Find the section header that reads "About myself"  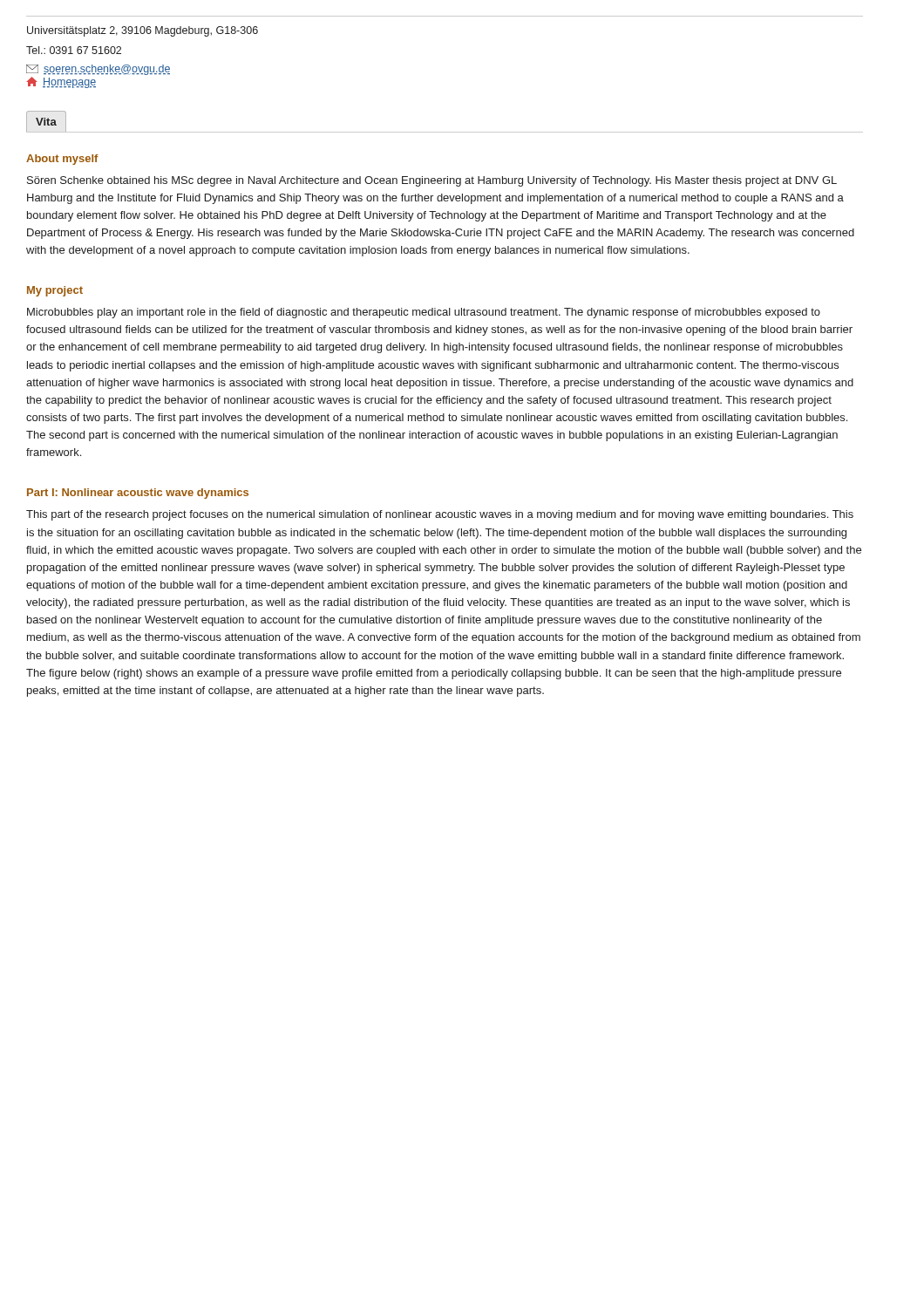pyautogui.click(x=62, y=158)
